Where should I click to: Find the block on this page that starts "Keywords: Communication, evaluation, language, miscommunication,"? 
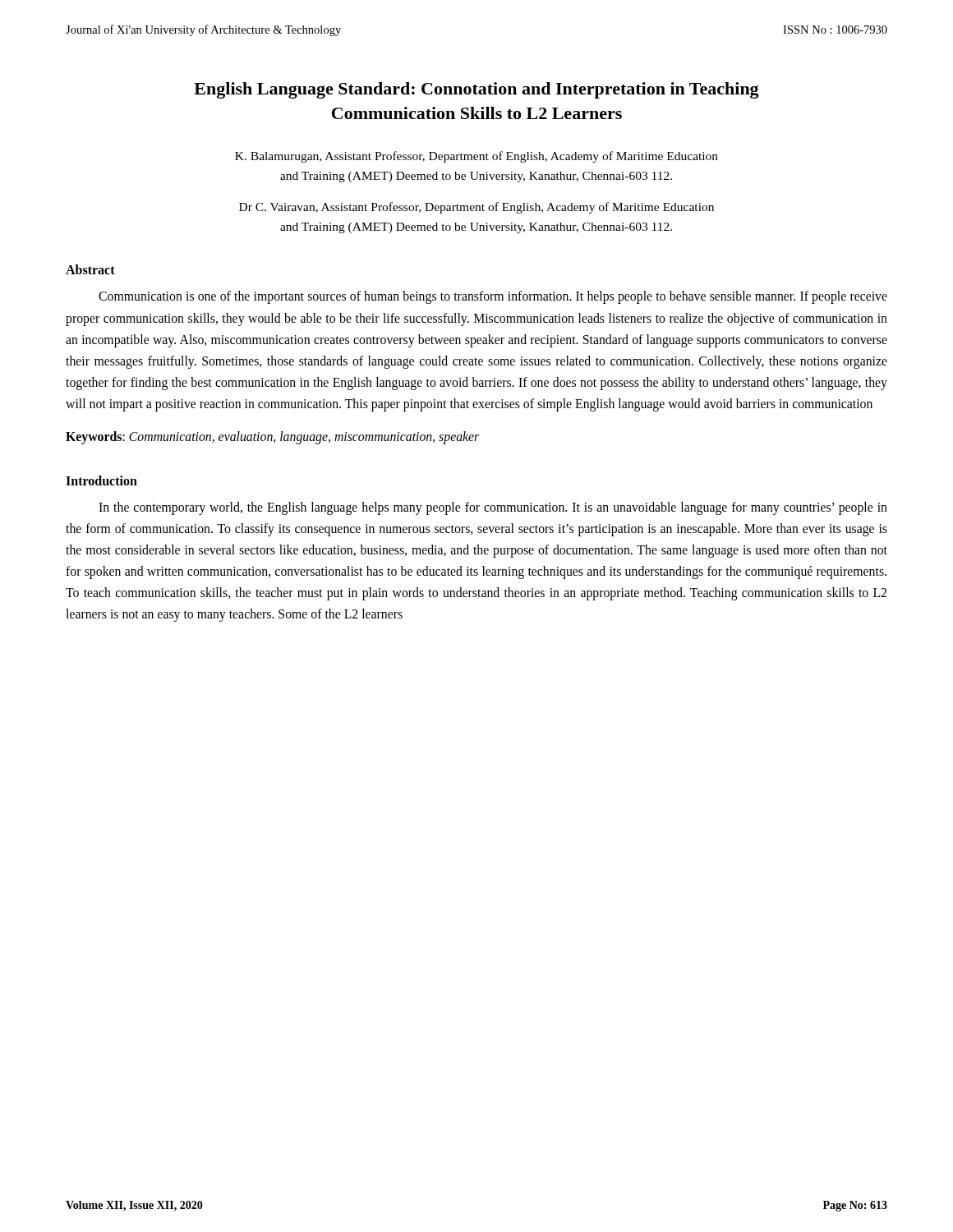coord(272,436)
